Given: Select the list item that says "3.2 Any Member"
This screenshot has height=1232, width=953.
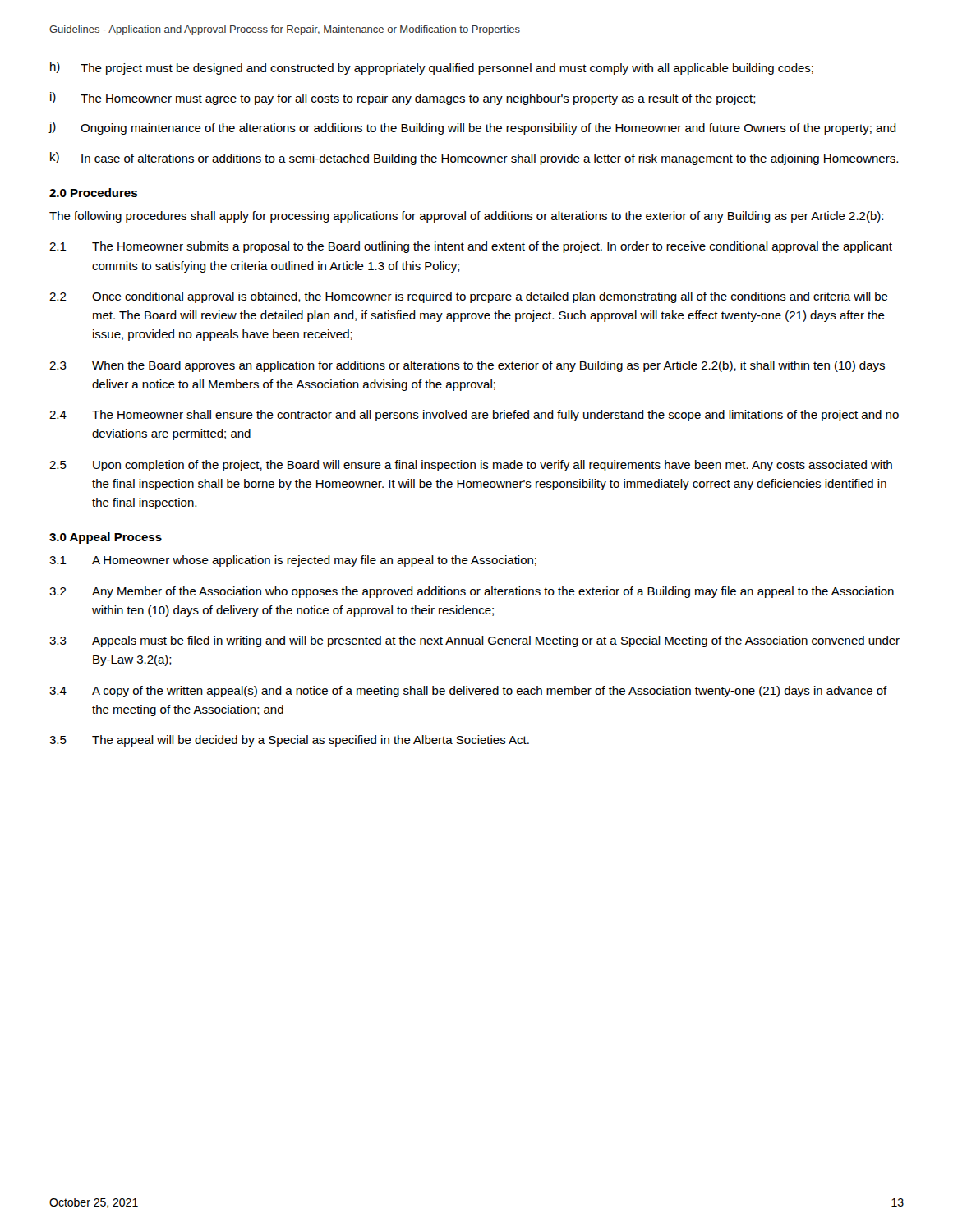Looking at the screenshot, I should 476,600.
